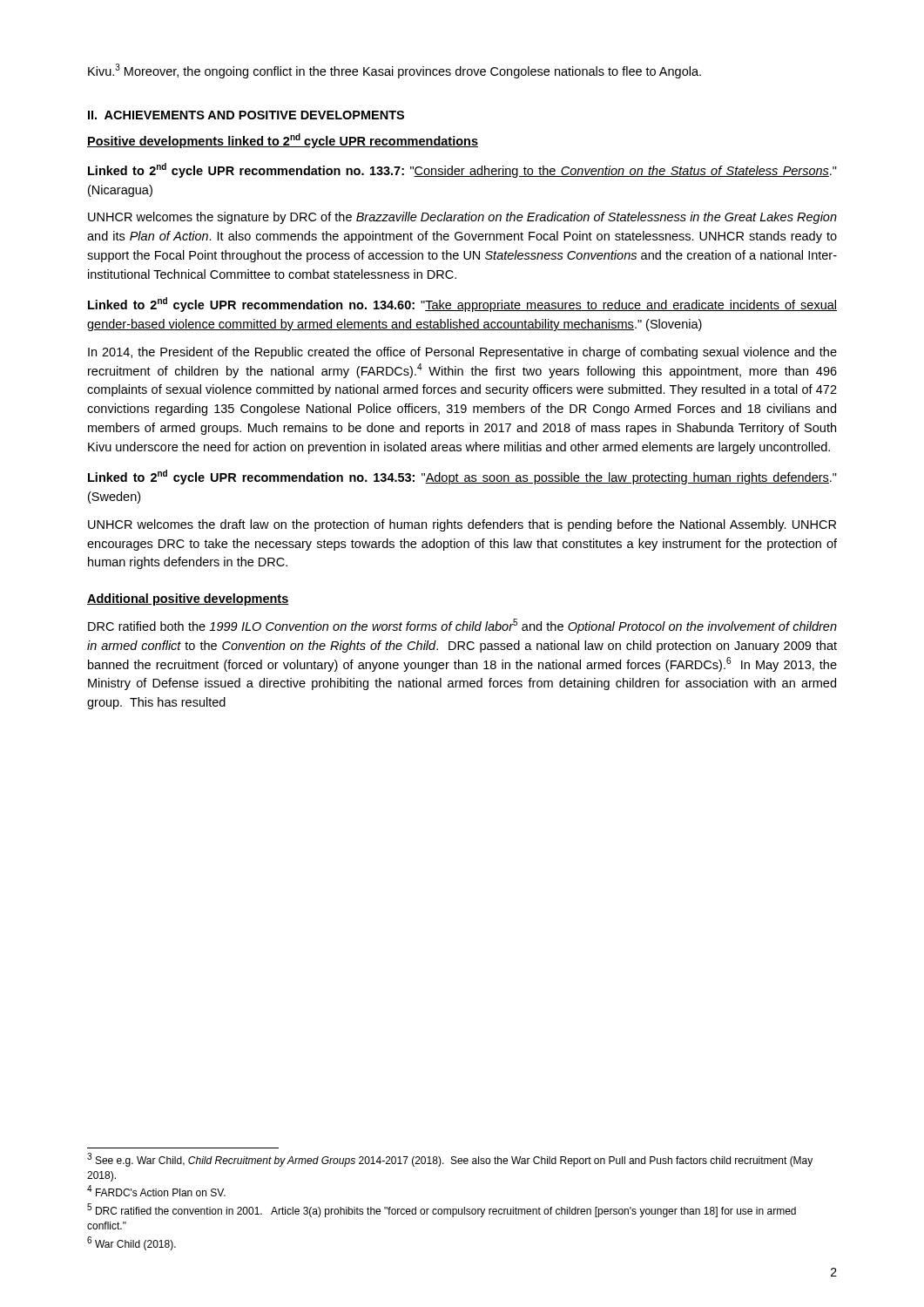
Task: Where is the passage that starts "3 See e.g. War Child, Child Recruitment"?
Action: (450, 1167)
